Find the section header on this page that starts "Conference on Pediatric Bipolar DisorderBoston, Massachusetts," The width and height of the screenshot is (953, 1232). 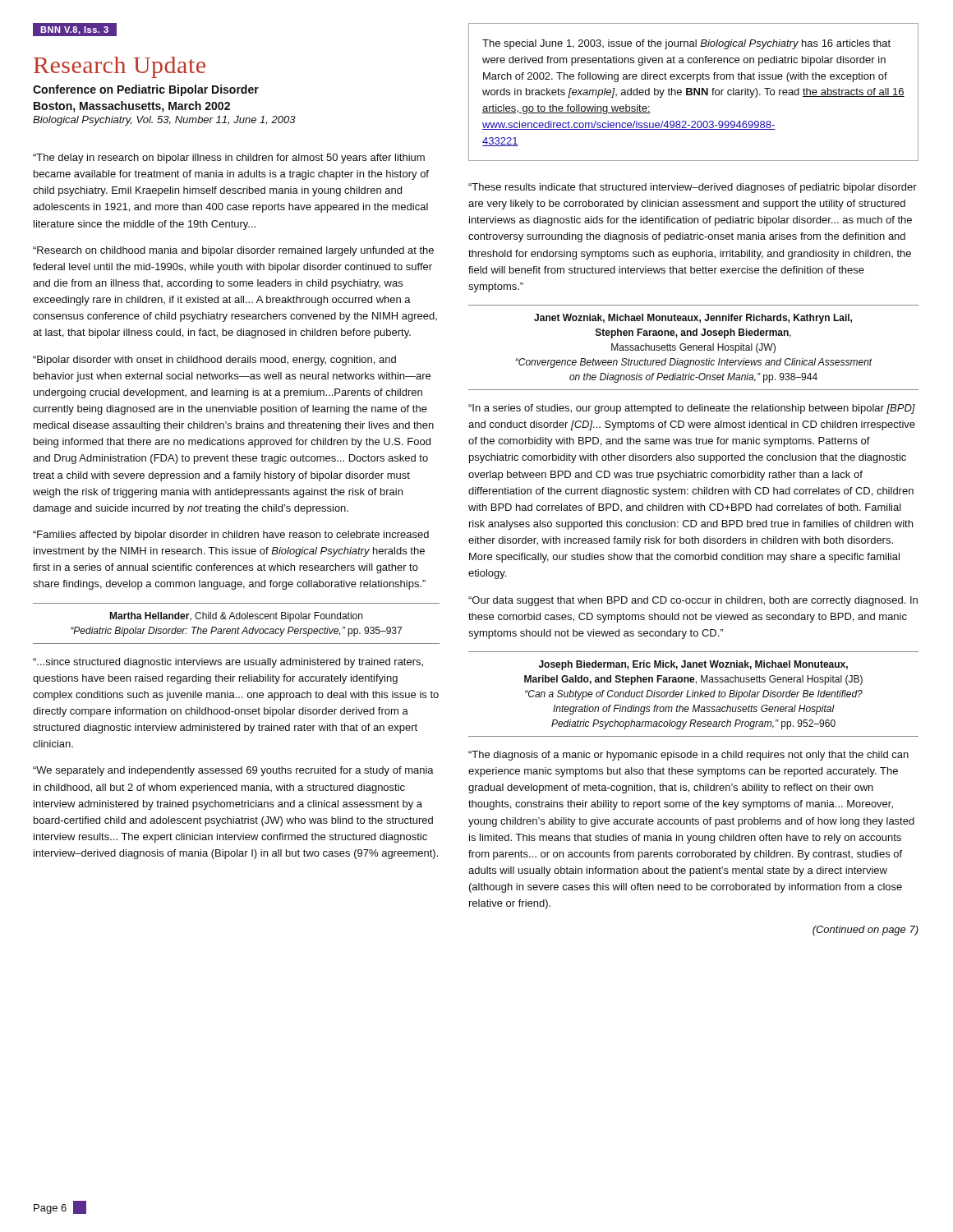[x=234, y=98]
